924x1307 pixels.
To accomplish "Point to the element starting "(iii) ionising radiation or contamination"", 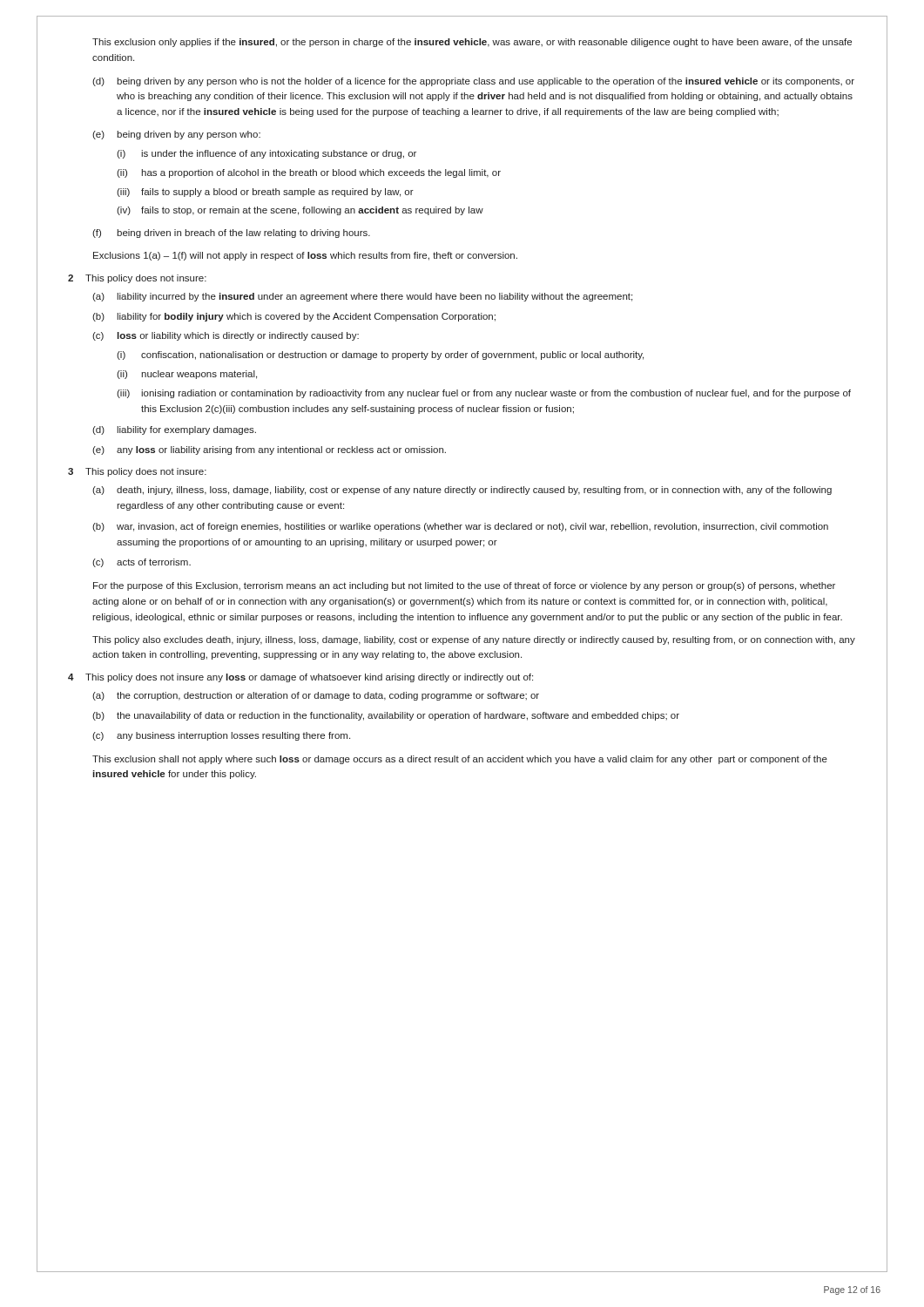I will tap(486, 401).
